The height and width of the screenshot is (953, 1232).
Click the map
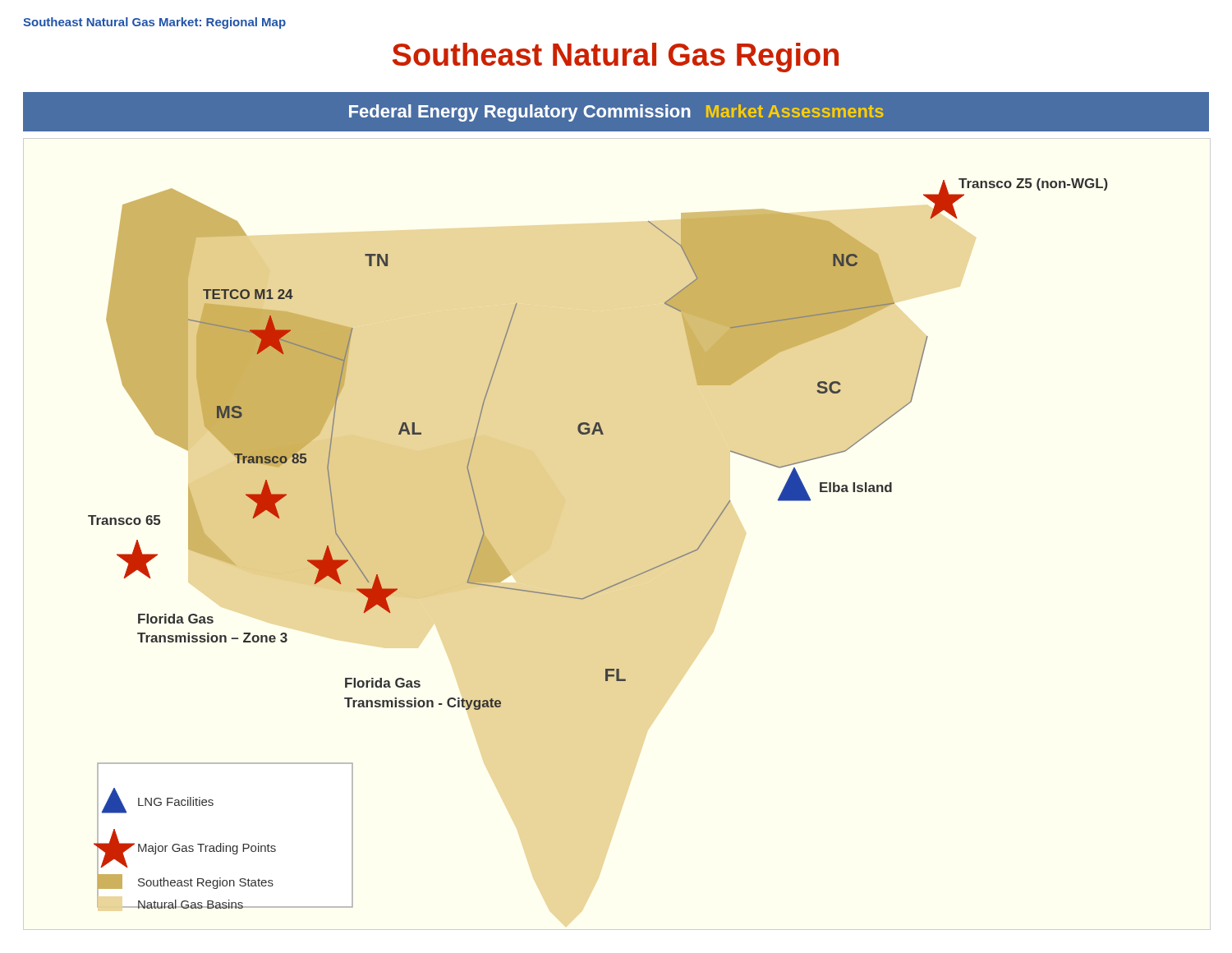tap(617, 534)
